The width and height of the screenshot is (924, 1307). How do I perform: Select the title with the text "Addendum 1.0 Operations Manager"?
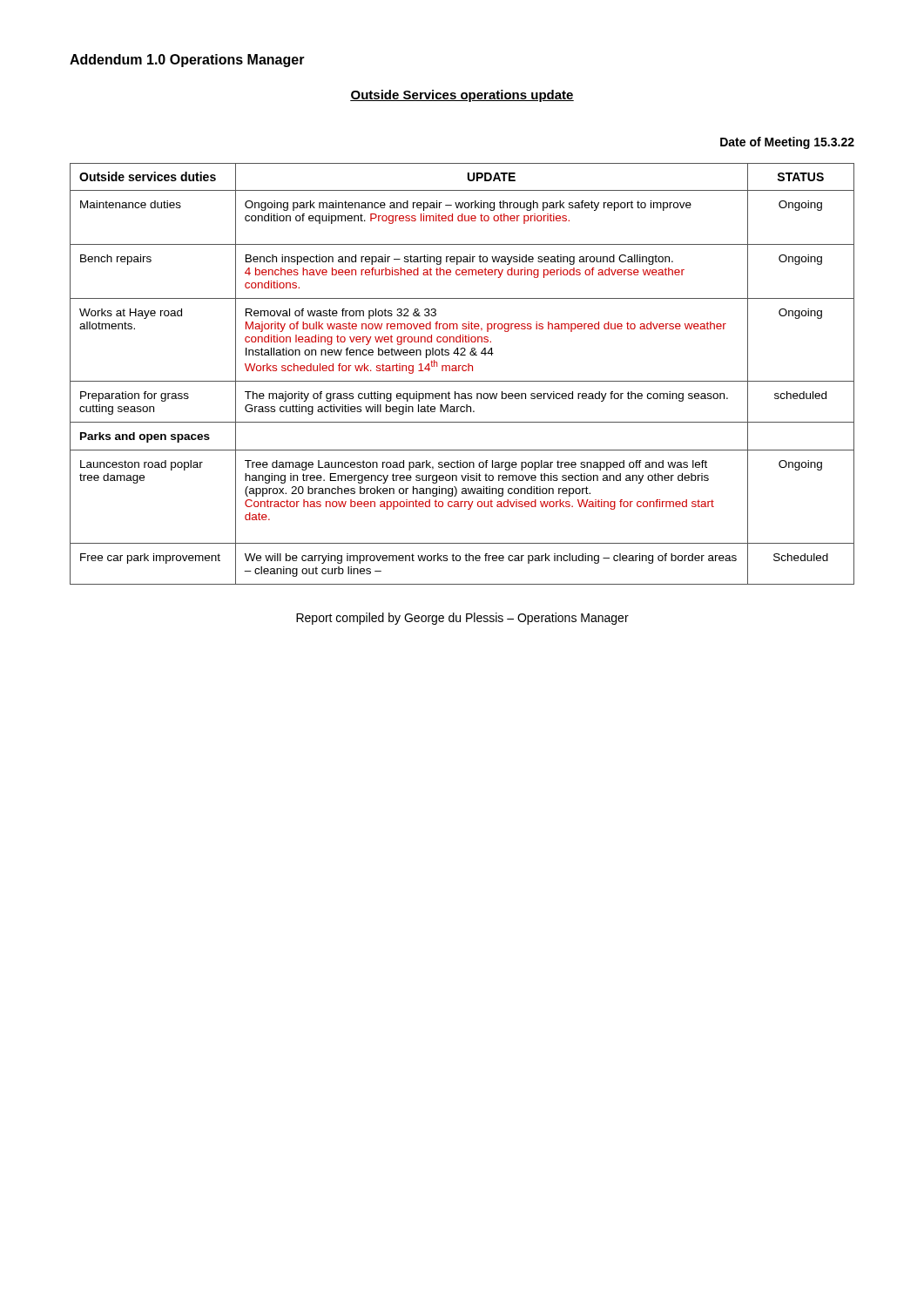point(187,60)
